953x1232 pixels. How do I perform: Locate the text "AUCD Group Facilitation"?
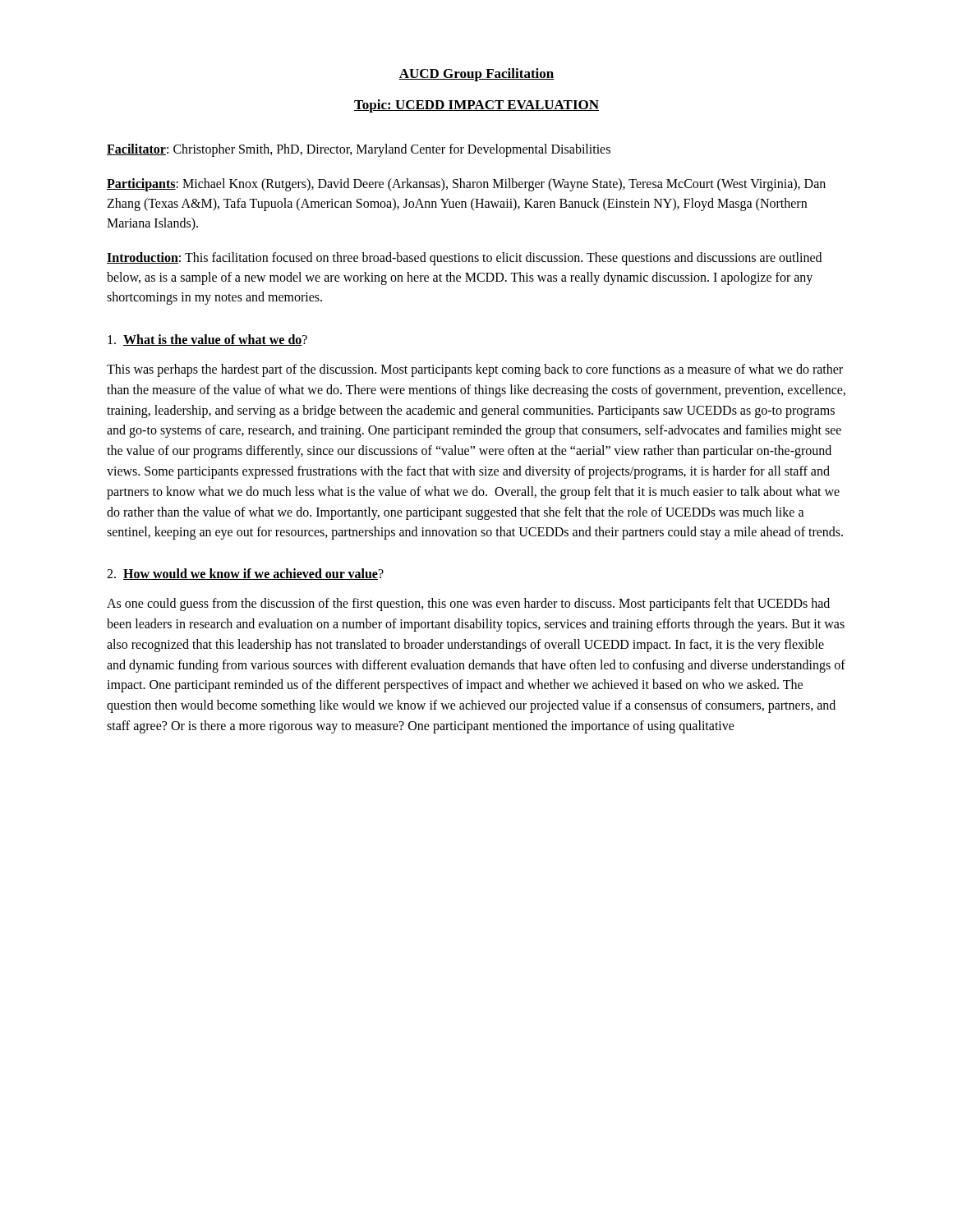tap(476, 74)
